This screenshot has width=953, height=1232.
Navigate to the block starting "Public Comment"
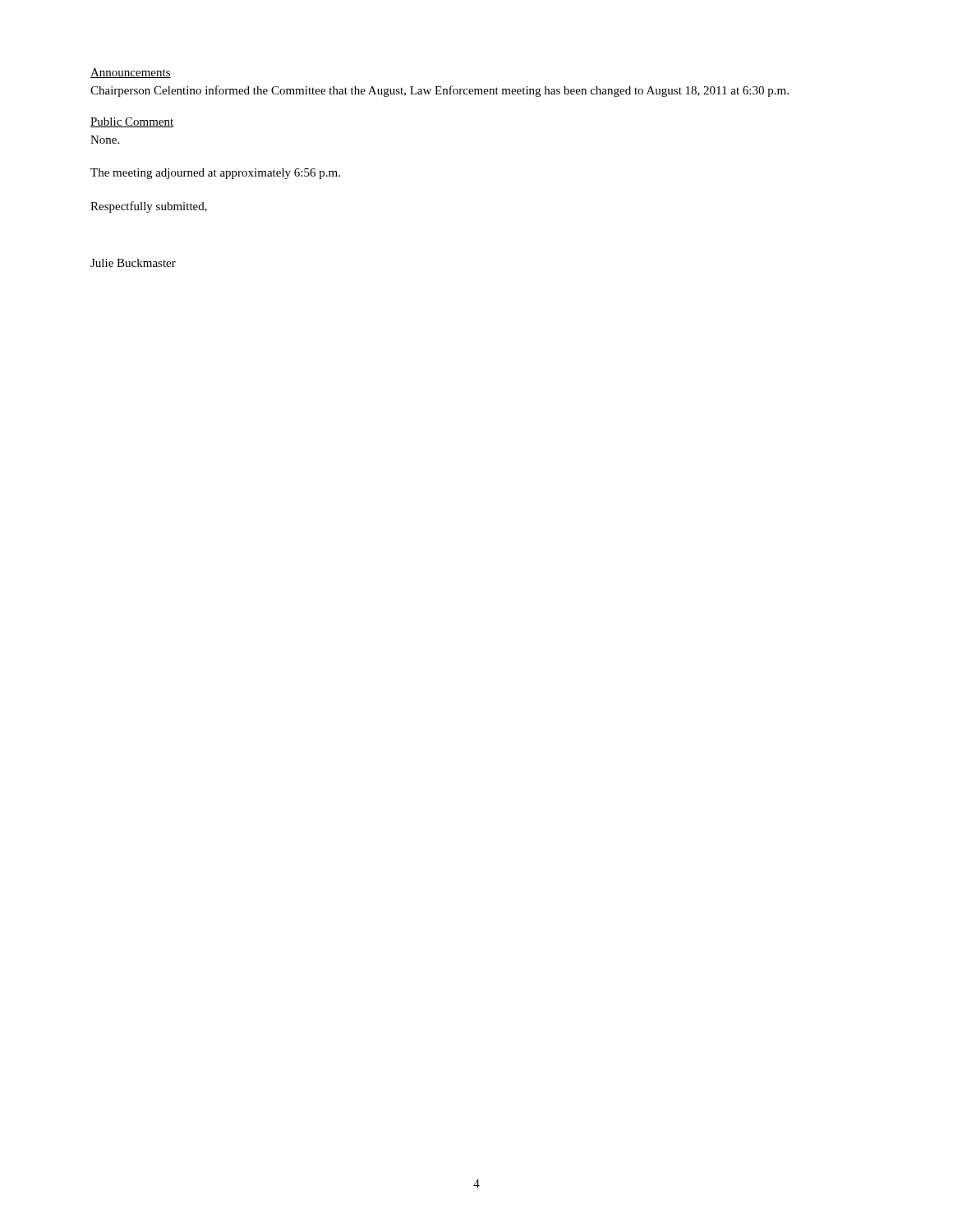click(132, 121)
